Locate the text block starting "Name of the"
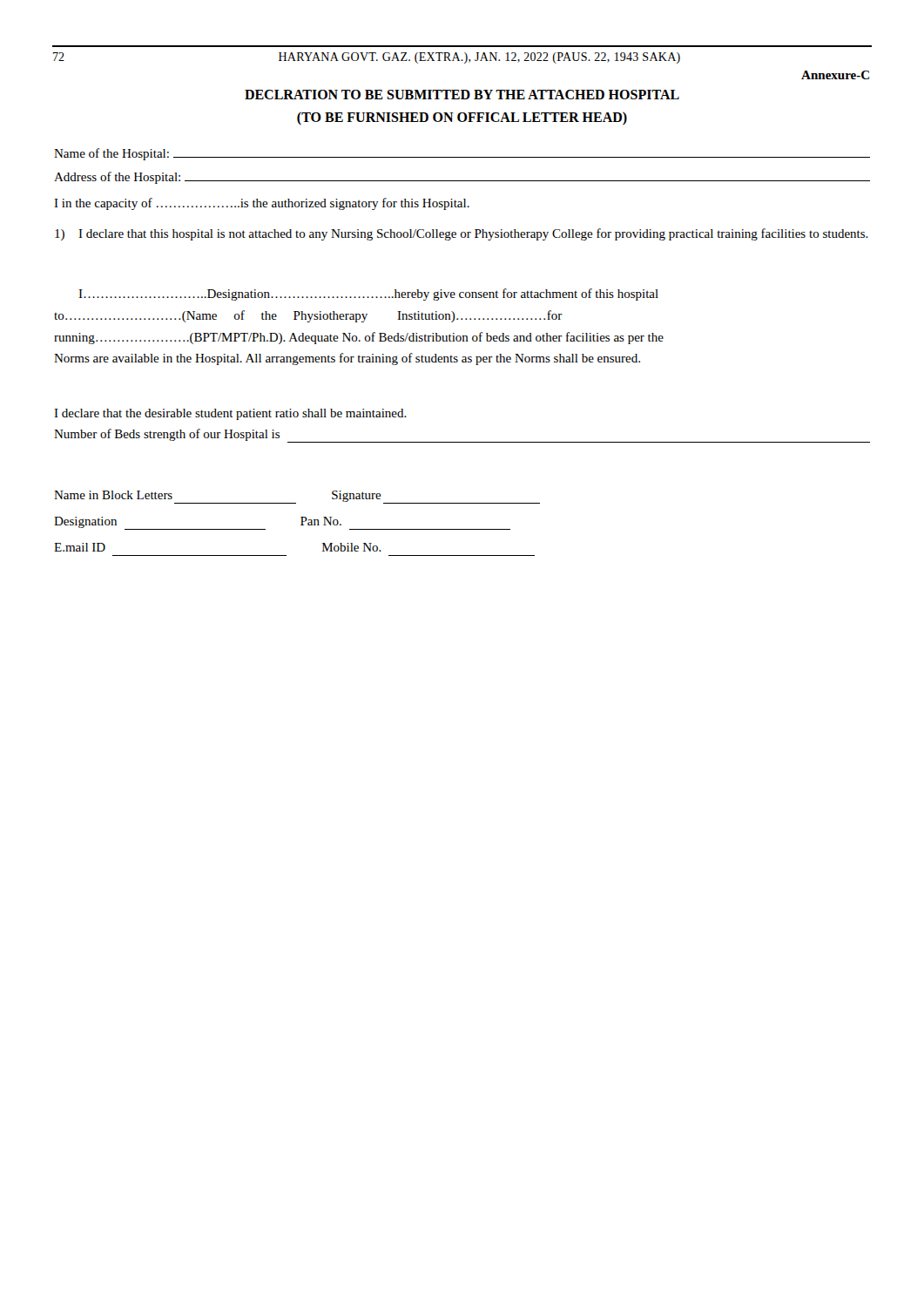The height and width of the screenshot is (1307, 924). [x=462, y=154]
